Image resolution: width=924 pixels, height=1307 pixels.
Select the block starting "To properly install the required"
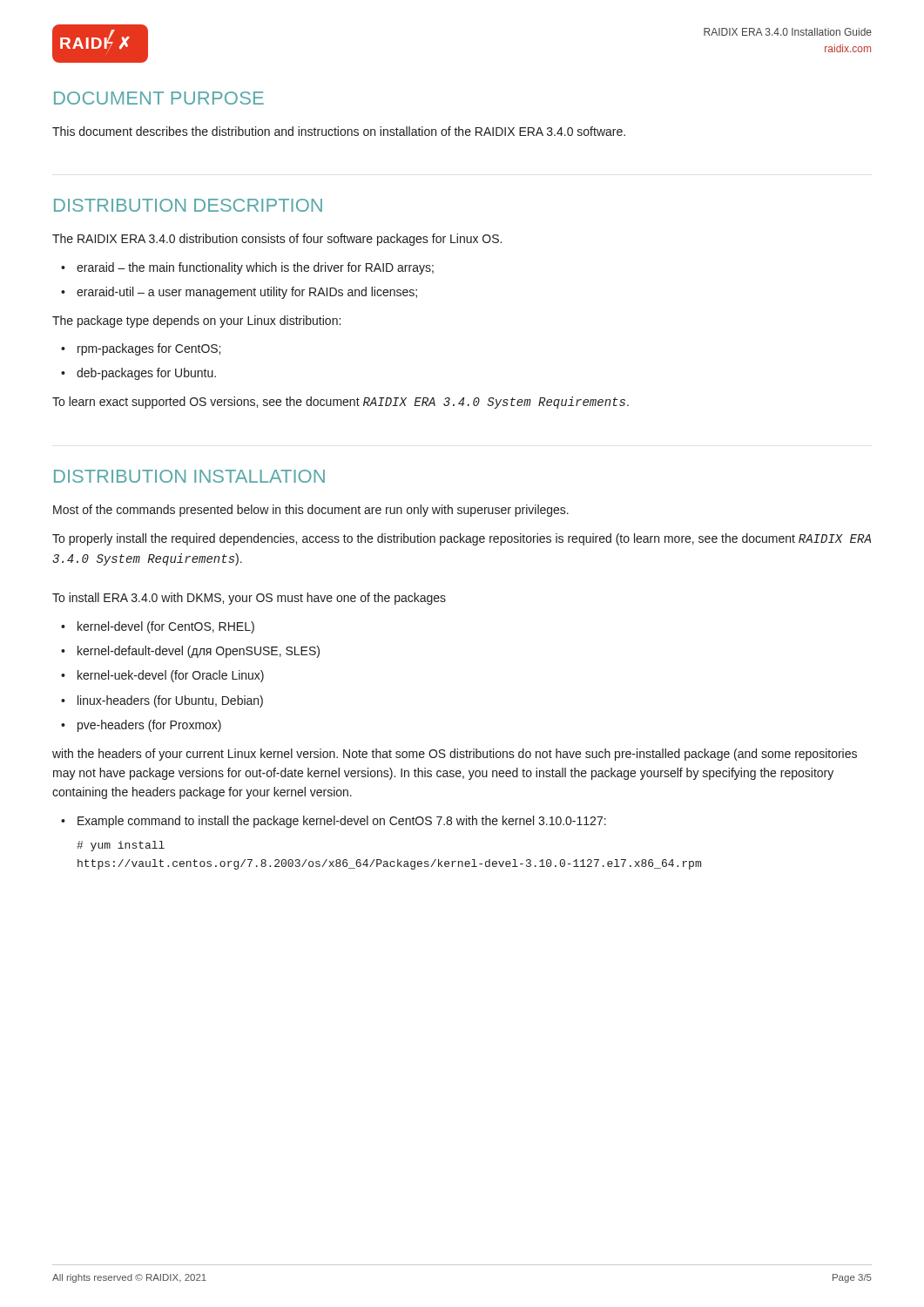click(x=462, y=549)
